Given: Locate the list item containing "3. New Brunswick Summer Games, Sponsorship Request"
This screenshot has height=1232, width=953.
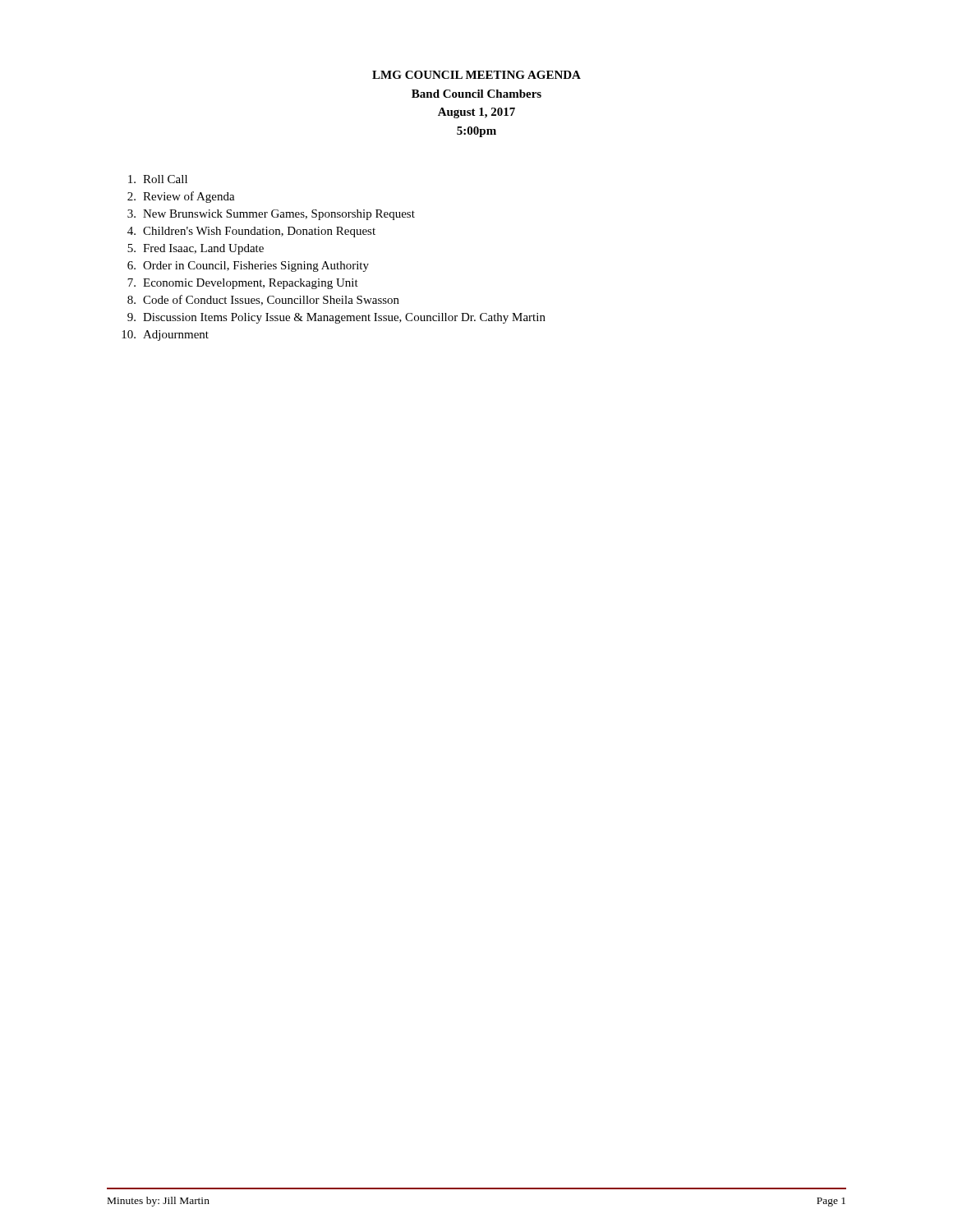Looking at the screenshot, I should (x=261, y=214).
